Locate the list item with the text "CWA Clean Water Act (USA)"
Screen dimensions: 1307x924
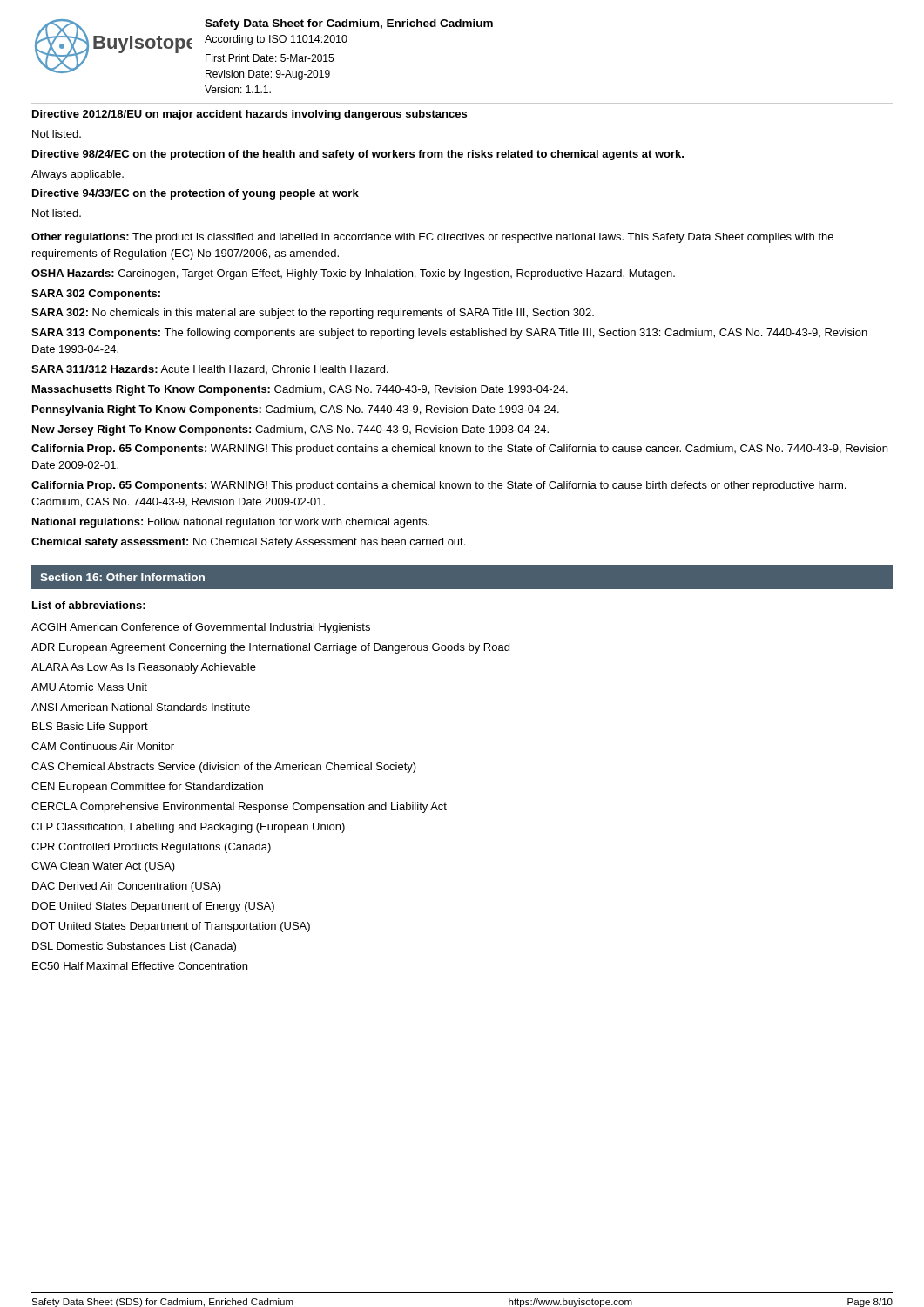pyautogui.click(x=103, y=867)
